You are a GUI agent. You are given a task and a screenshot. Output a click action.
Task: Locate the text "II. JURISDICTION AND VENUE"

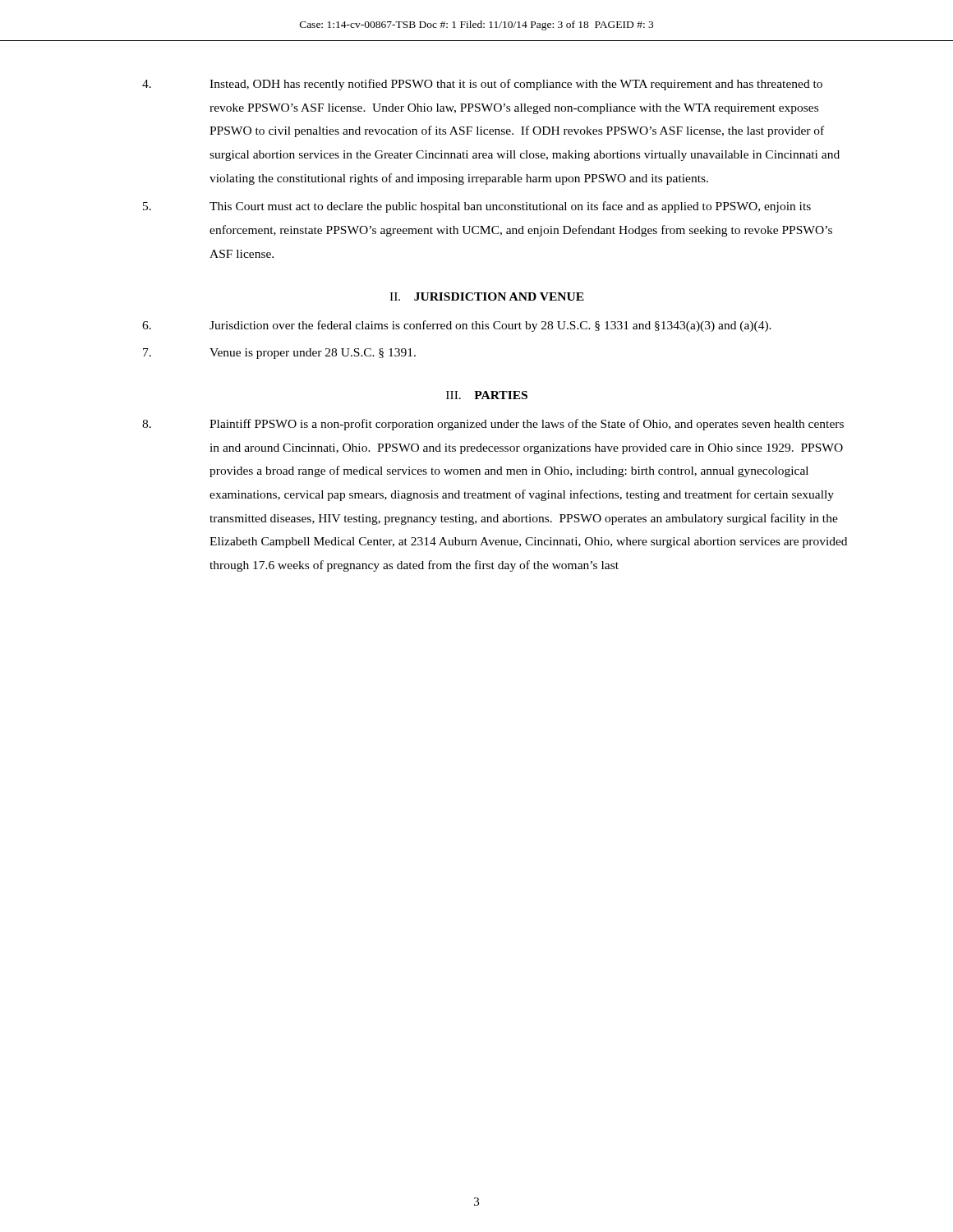tap(487, 296)
